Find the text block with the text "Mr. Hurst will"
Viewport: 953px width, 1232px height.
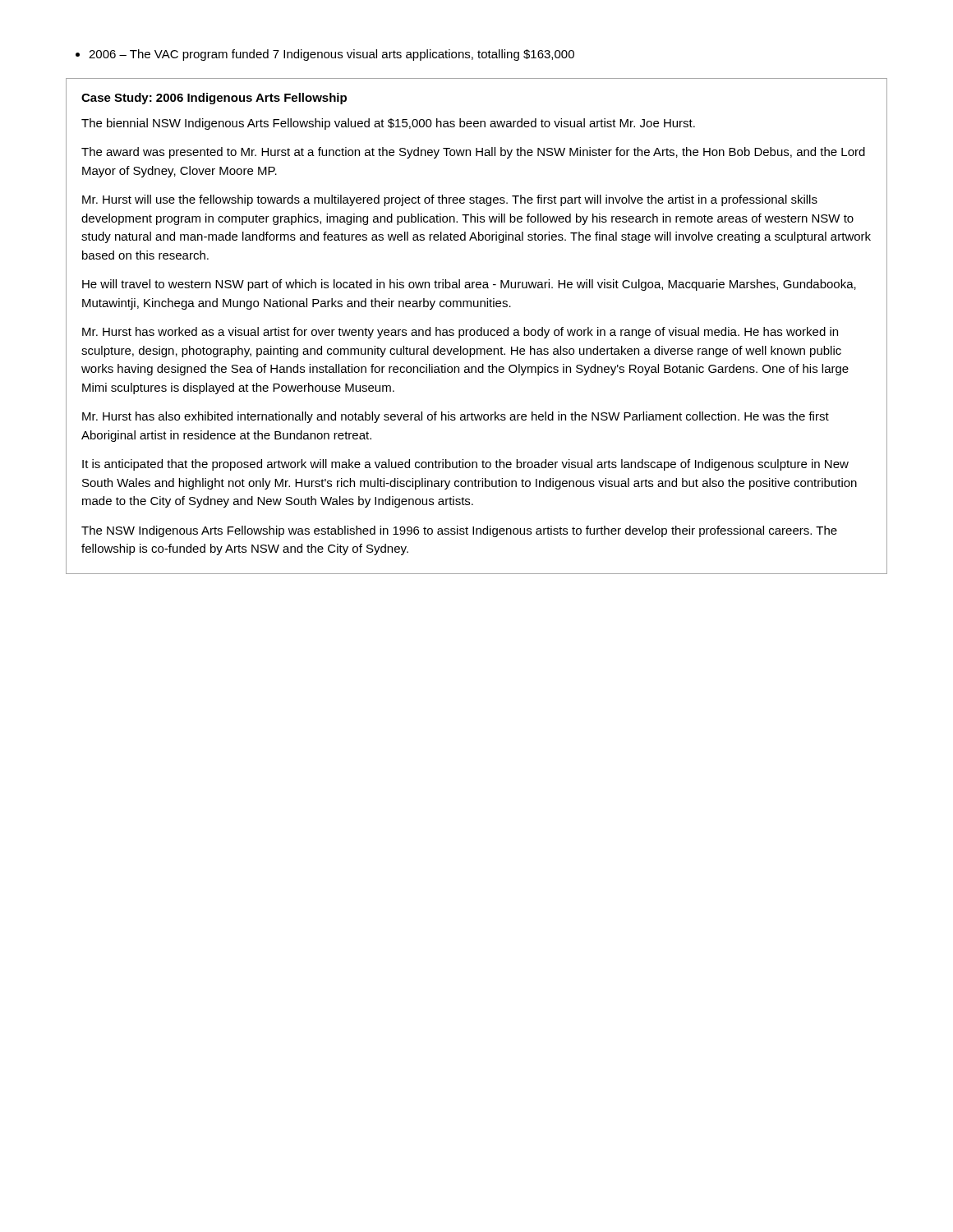pos(476,227)
